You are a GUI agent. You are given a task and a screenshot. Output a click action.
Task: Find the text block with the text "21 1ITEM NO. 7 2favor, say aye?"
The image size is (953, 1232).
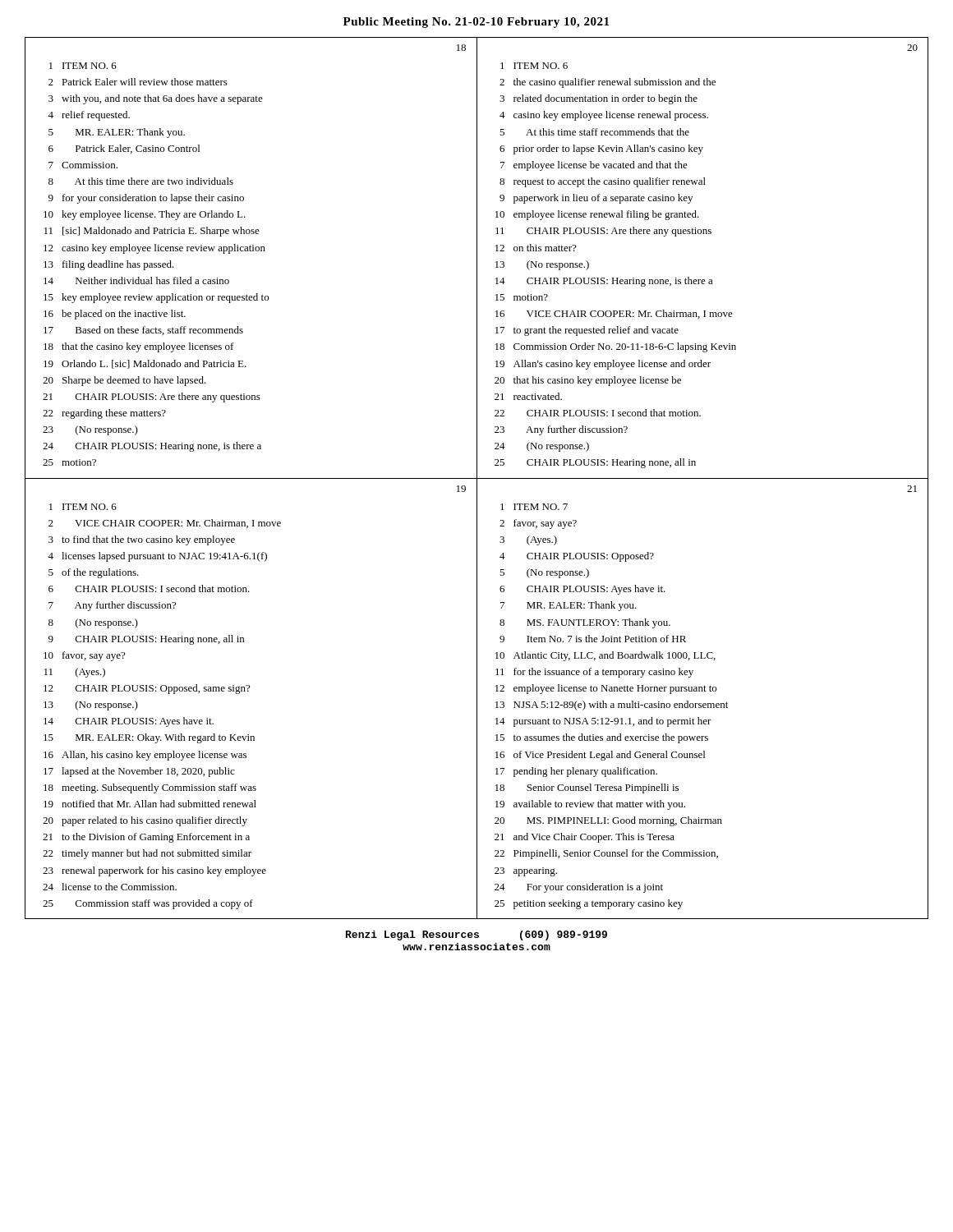click(702, 697)
